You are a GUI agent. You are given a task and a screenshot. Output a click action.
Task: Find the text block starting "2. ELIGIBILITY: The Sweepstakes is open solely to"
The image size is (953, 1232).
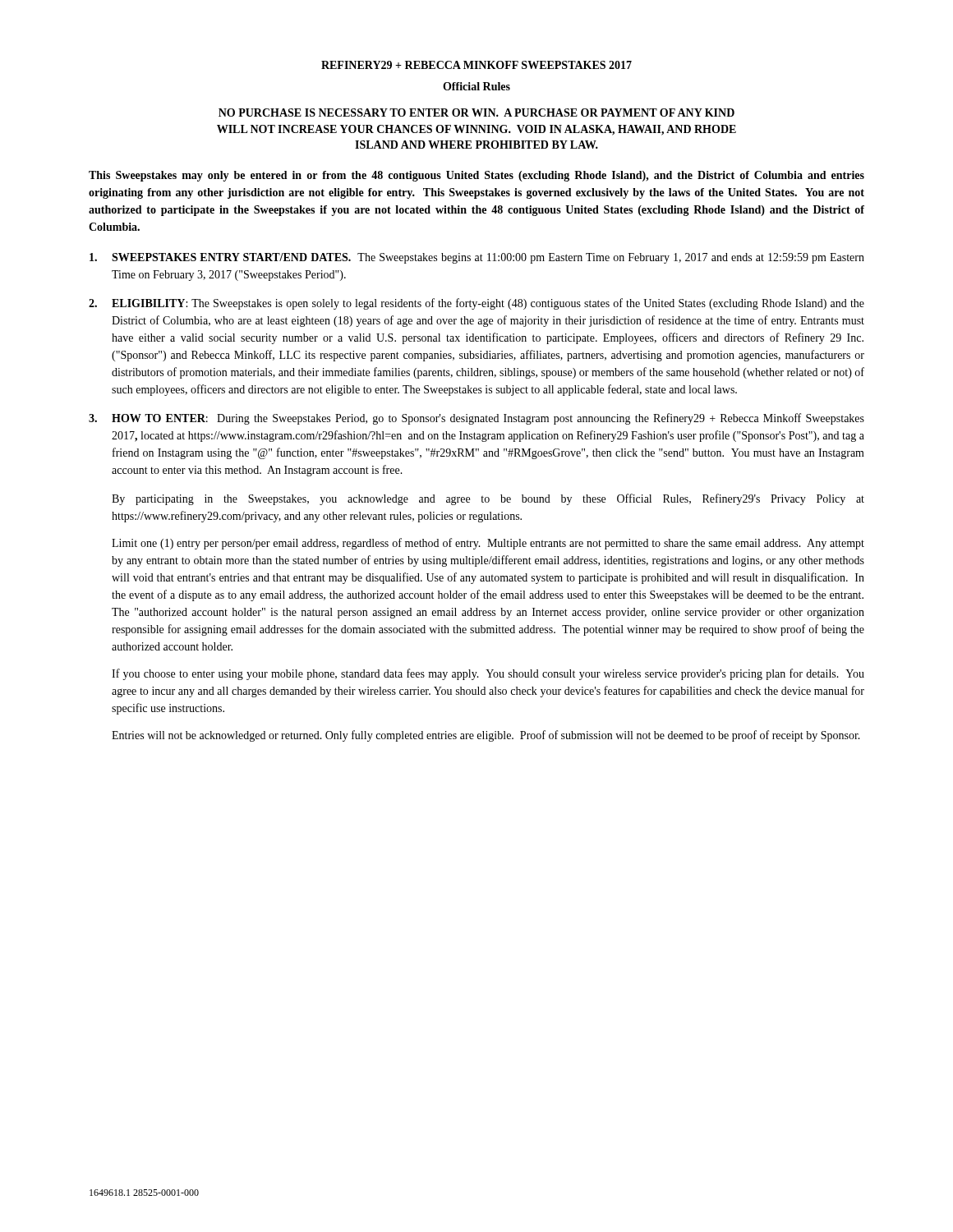pos(476,346)
